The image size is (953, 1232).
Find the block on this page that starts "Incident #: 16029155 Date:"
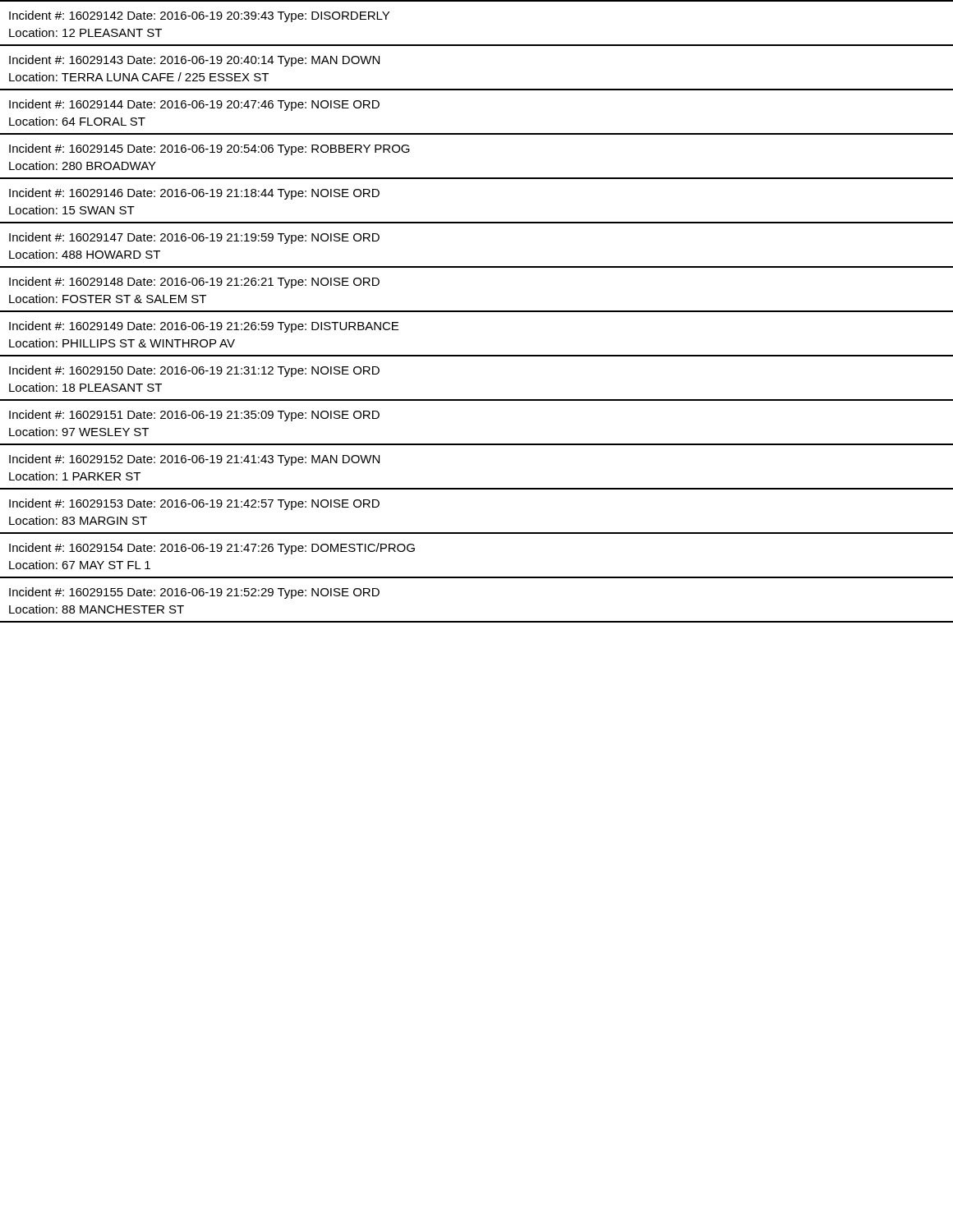point(194,593)
